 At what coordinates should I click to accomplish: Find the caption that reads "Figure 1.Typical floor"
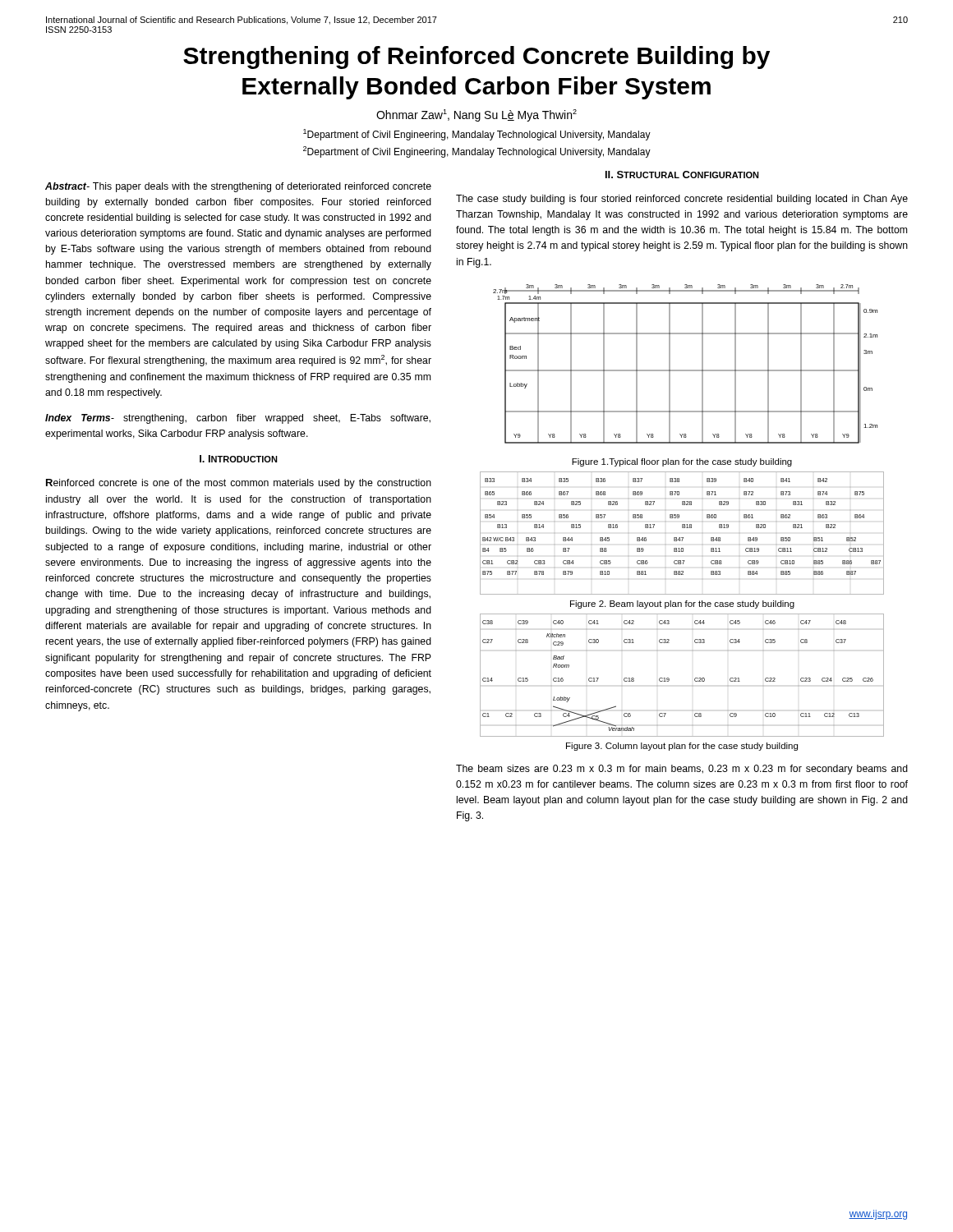[x=682, y=462]
